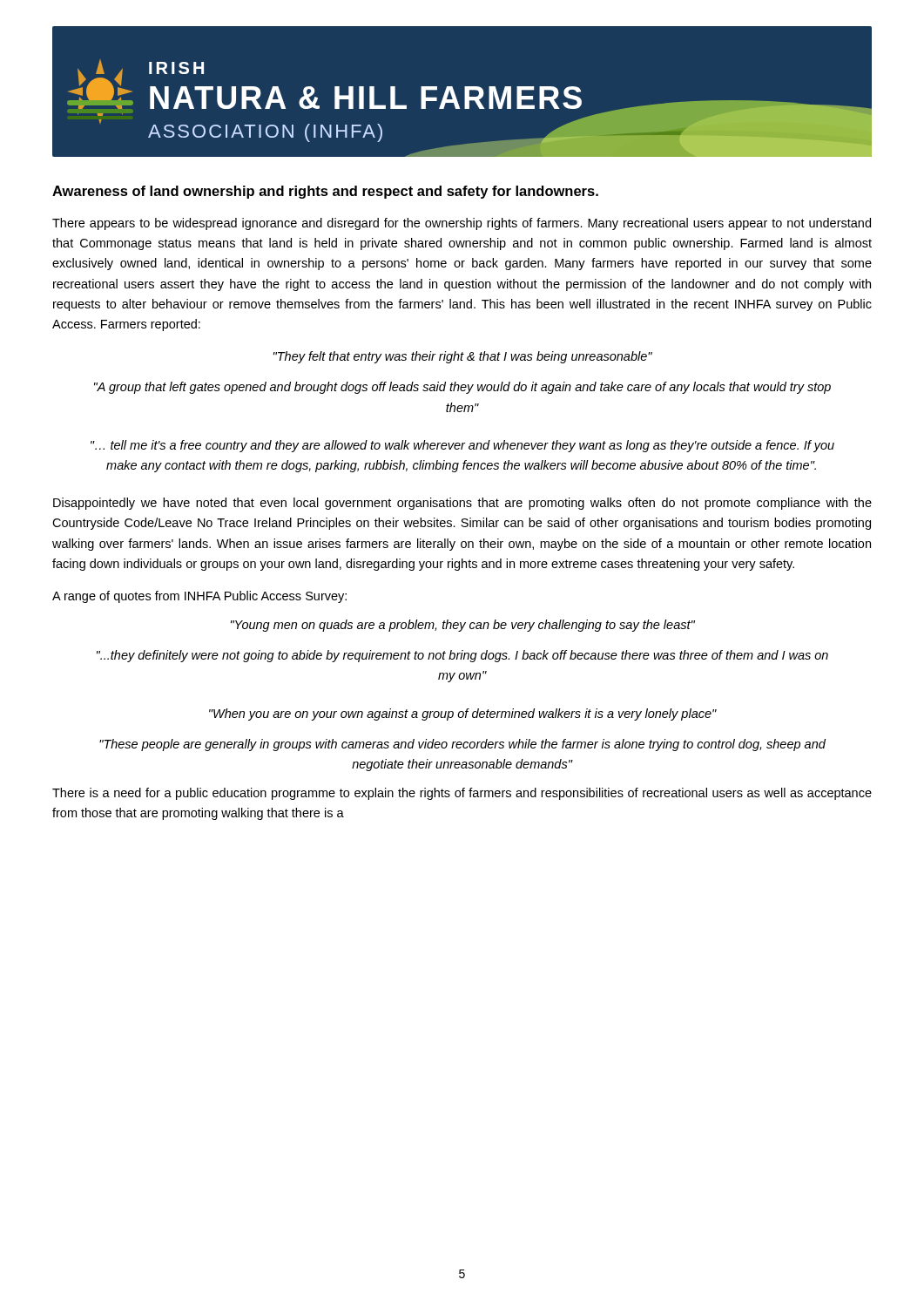Point to the block beginning ""These people are"
924x1307 pixels.
click(x=462, y=754)
